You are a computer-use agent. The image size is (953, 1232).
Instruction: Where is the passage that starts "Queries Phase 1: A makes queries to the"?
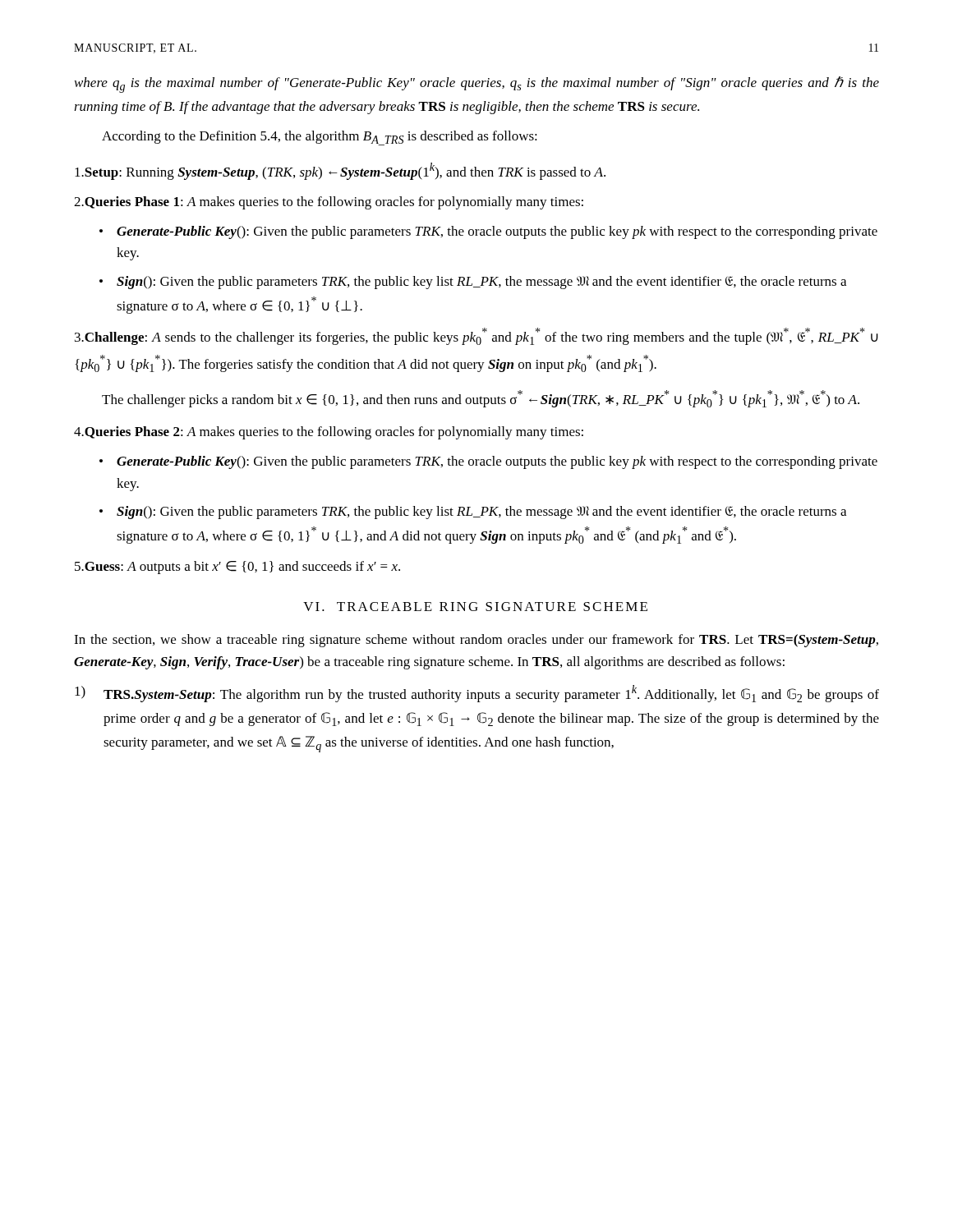coord(476,202)
